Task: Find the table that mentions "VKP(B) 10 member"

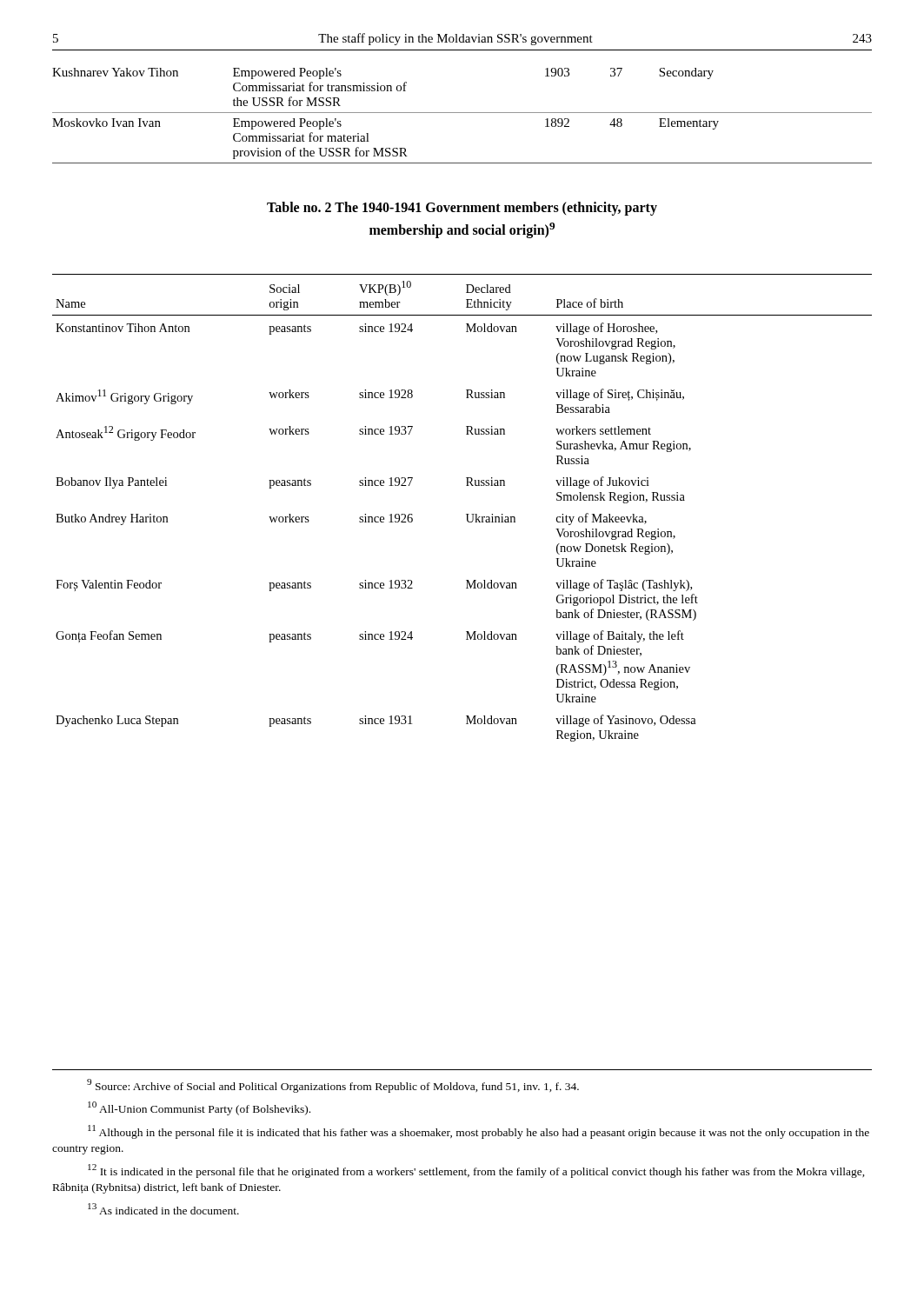Action: [462, 510]
